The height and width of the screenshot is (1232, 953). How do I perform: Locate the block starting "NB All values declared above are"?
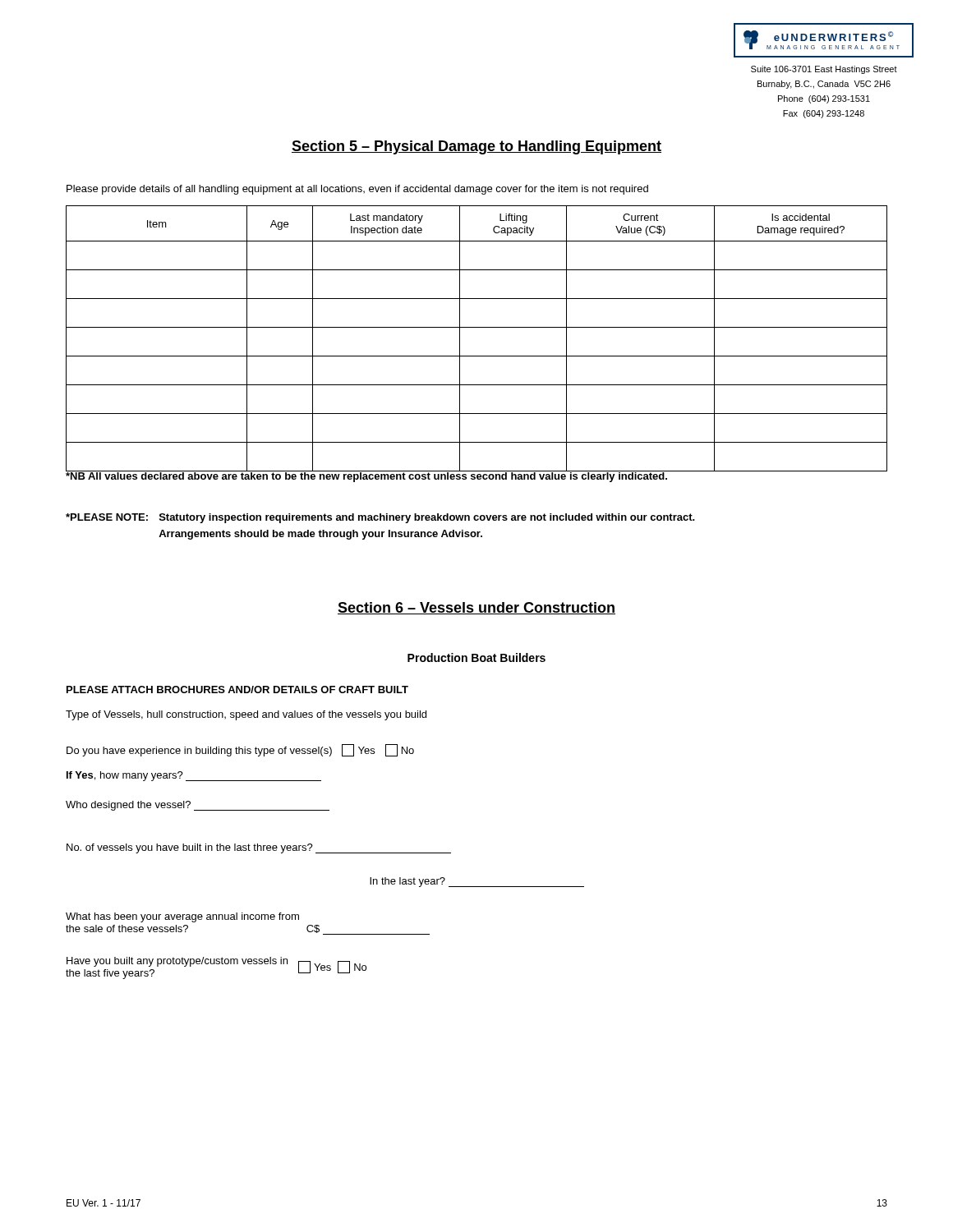(x=367, y=476)
